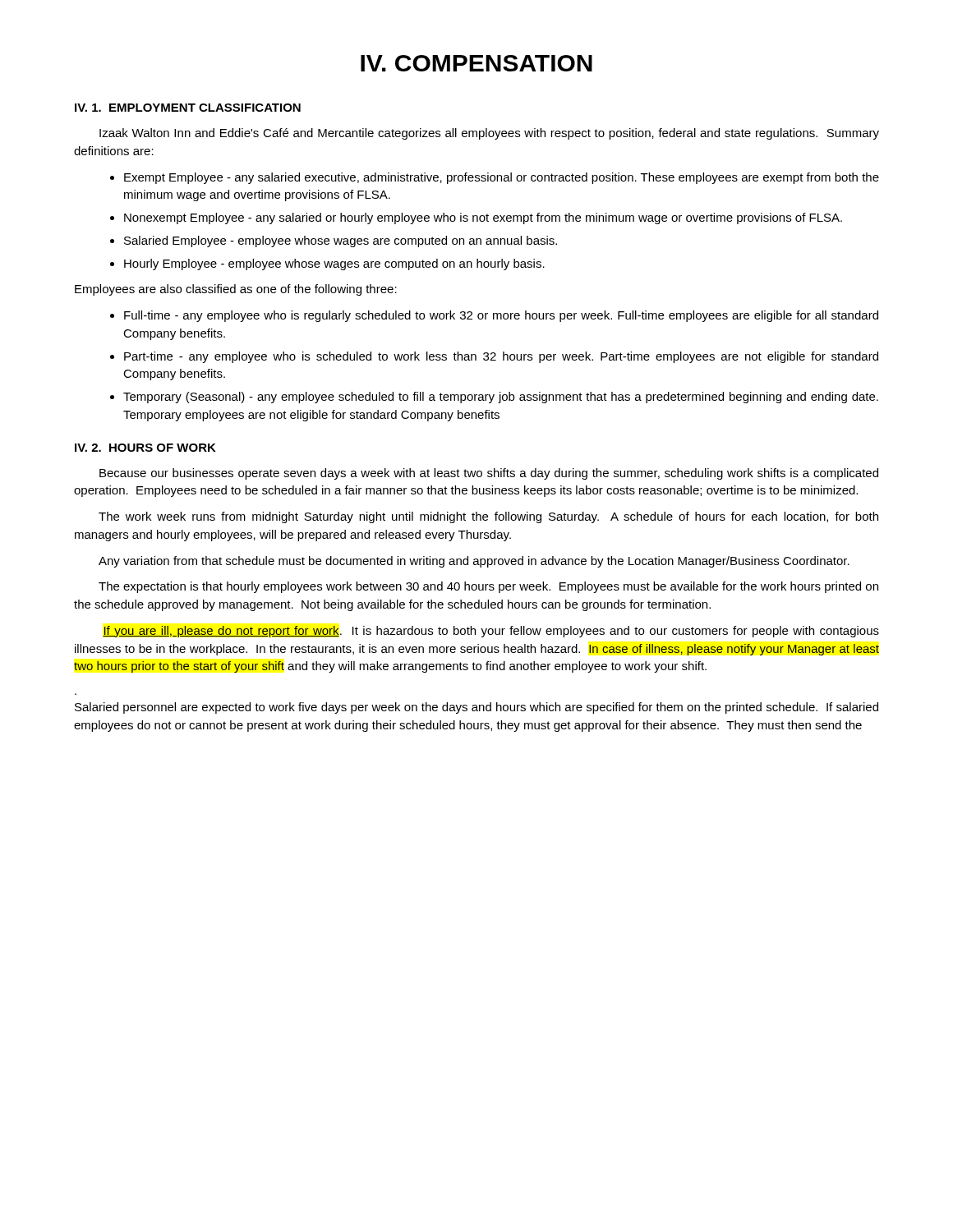Locate the block of text that opens with "Because our businesses operate seven"
The height and width of the screenshot is (1232, 953).
click(x=476, y=481)
